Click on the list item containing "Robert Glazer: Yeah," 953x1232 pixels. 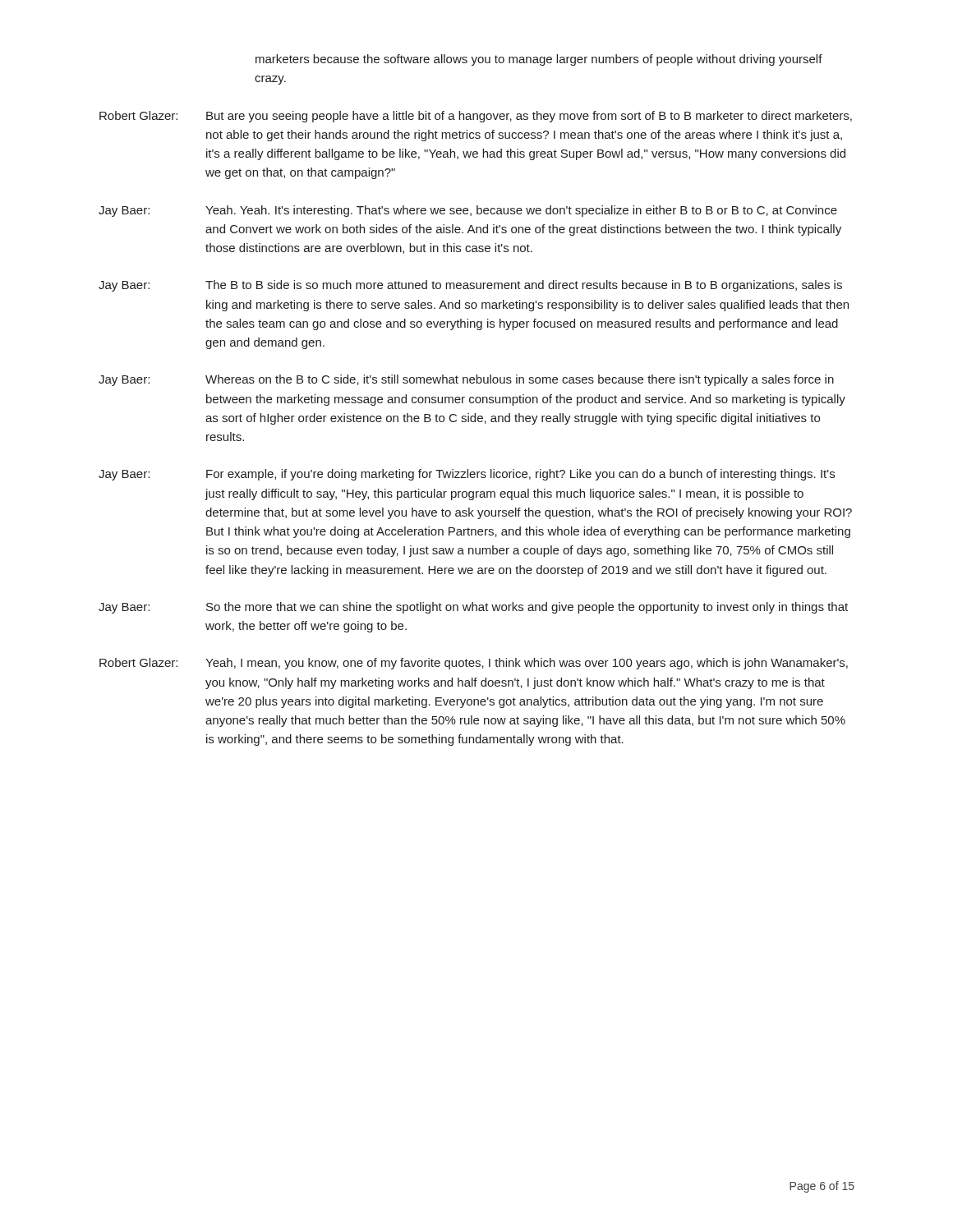coord(476,701)
